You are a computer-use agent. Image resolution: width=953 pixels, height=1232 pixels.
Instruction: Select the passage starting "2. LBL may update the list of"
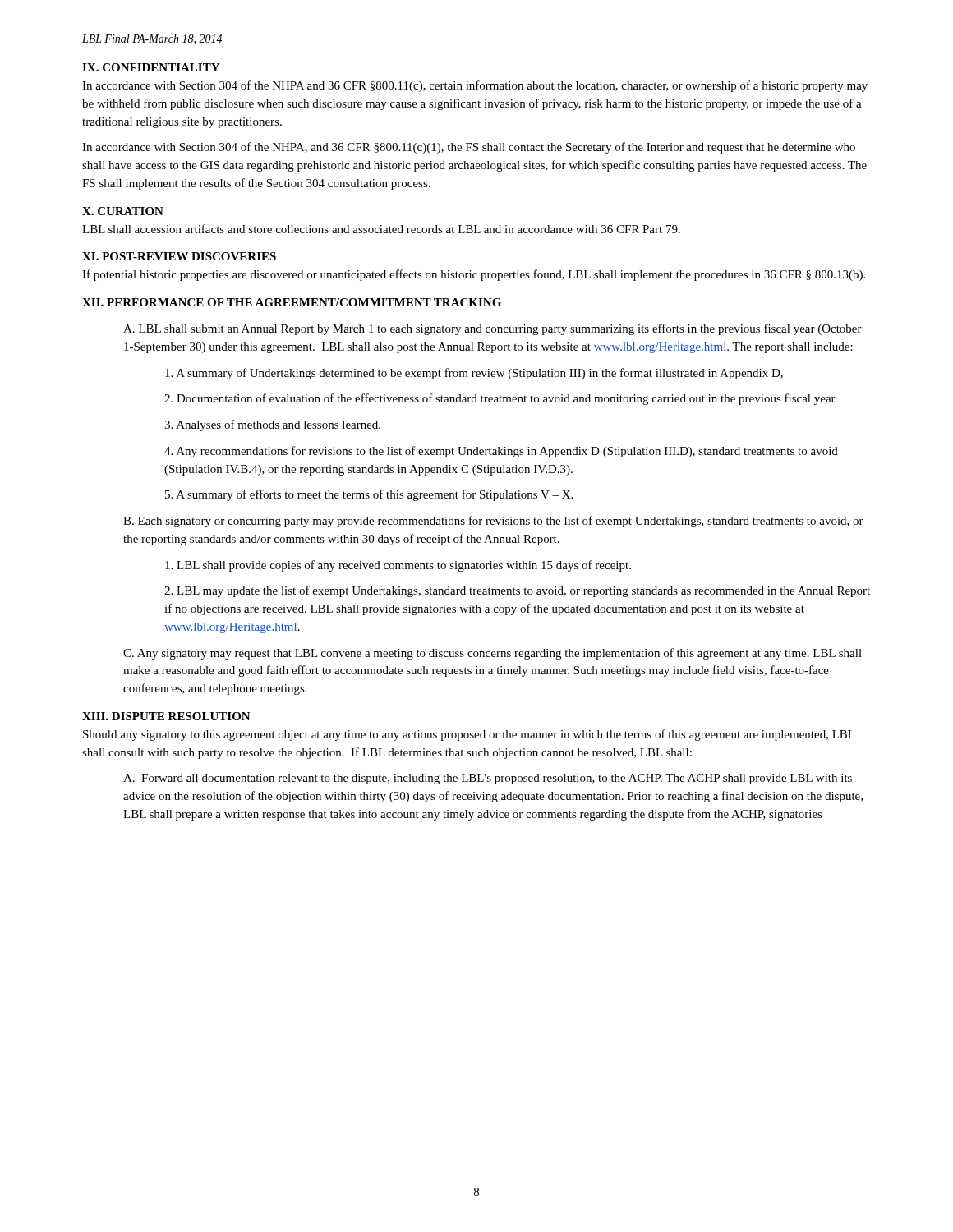click(x=517, y=609)
